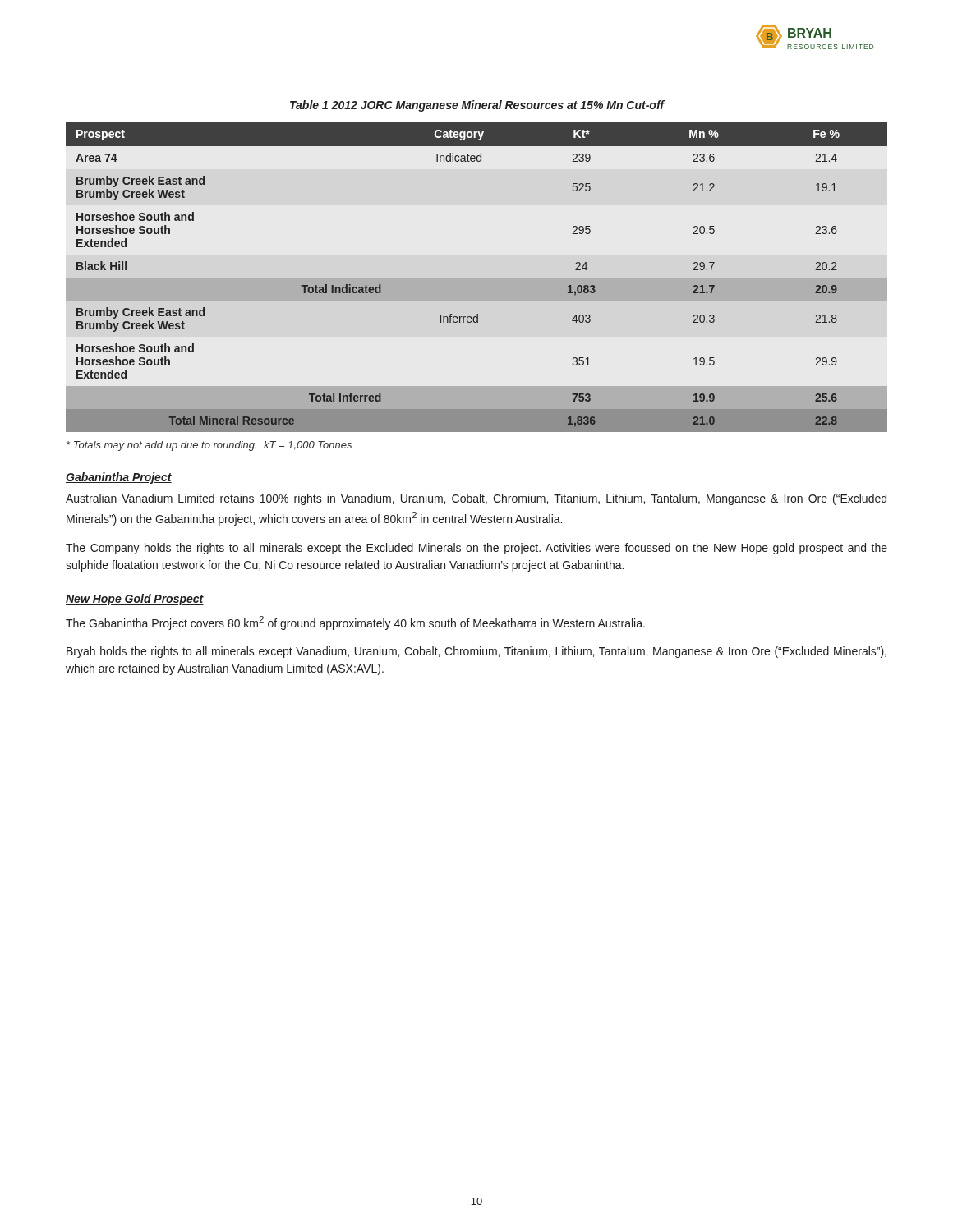The height and width of the screenshot is (1232, 953).
Task: Click the passage that begins "Bryah holds the rights to all minerals except"
Action: (476, 660)
